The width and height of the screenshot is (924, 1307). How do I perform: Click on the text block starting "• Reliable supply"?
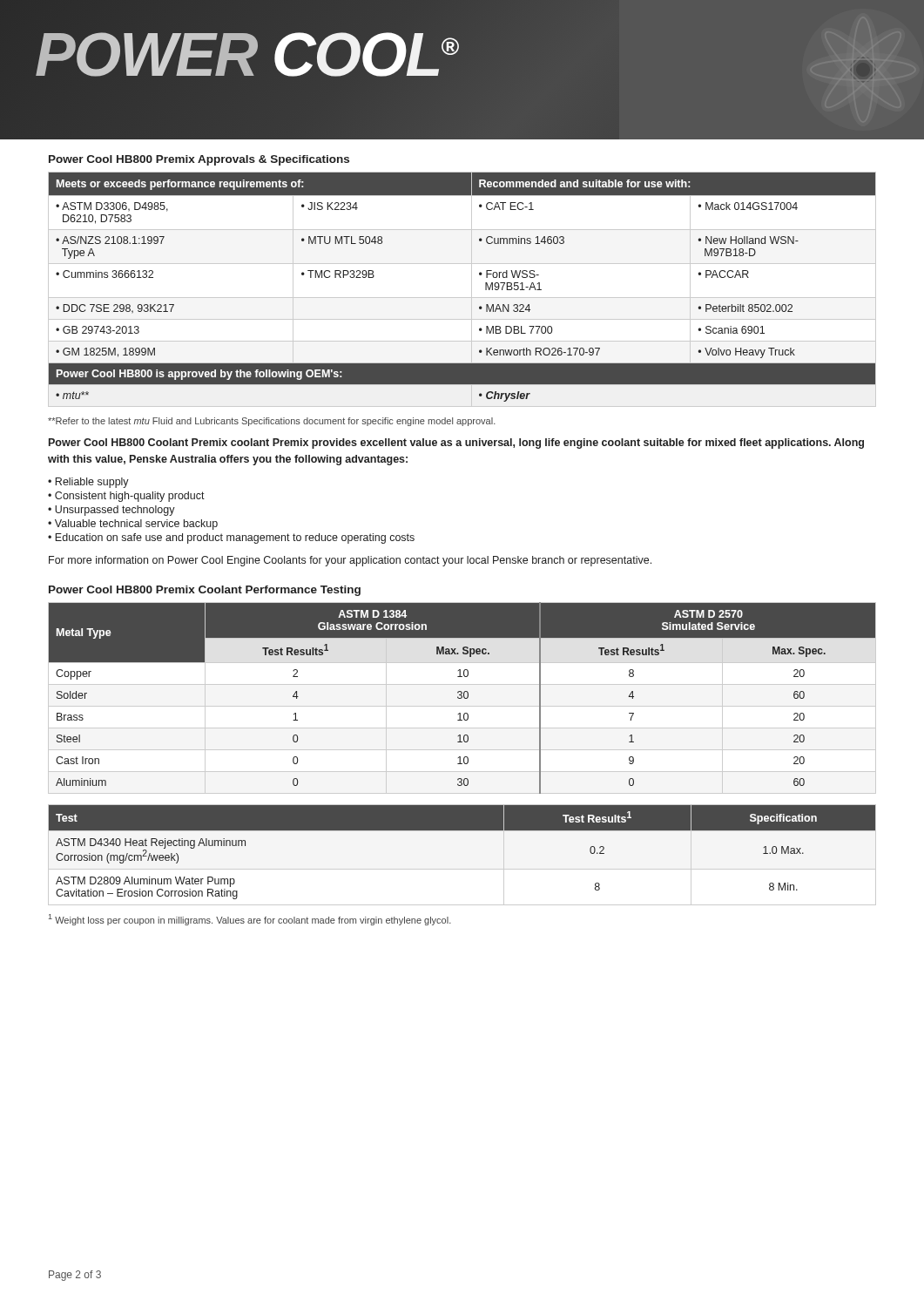coord(88,482)
